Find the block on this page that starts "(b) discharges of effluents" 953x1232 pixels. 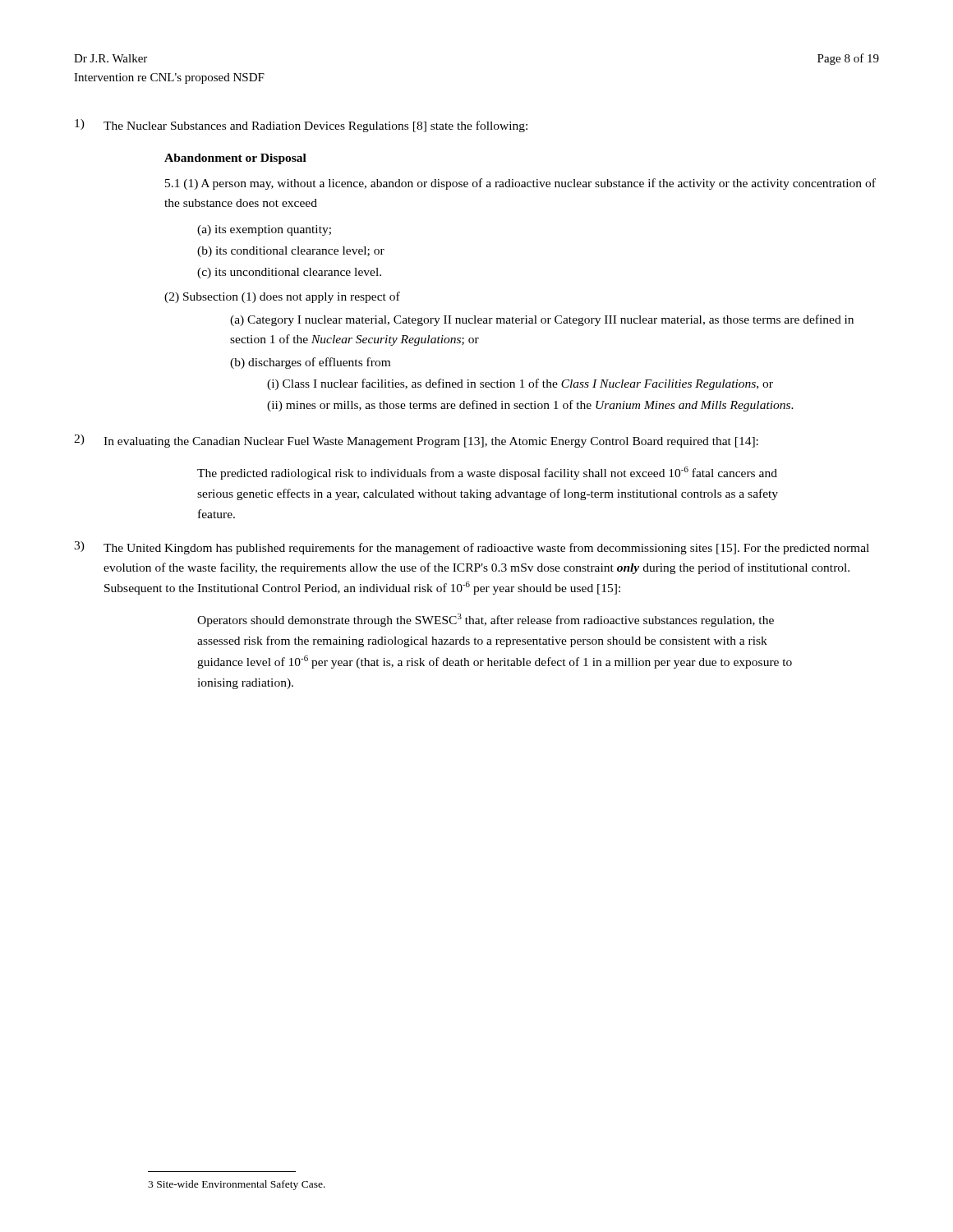(310, 362)
